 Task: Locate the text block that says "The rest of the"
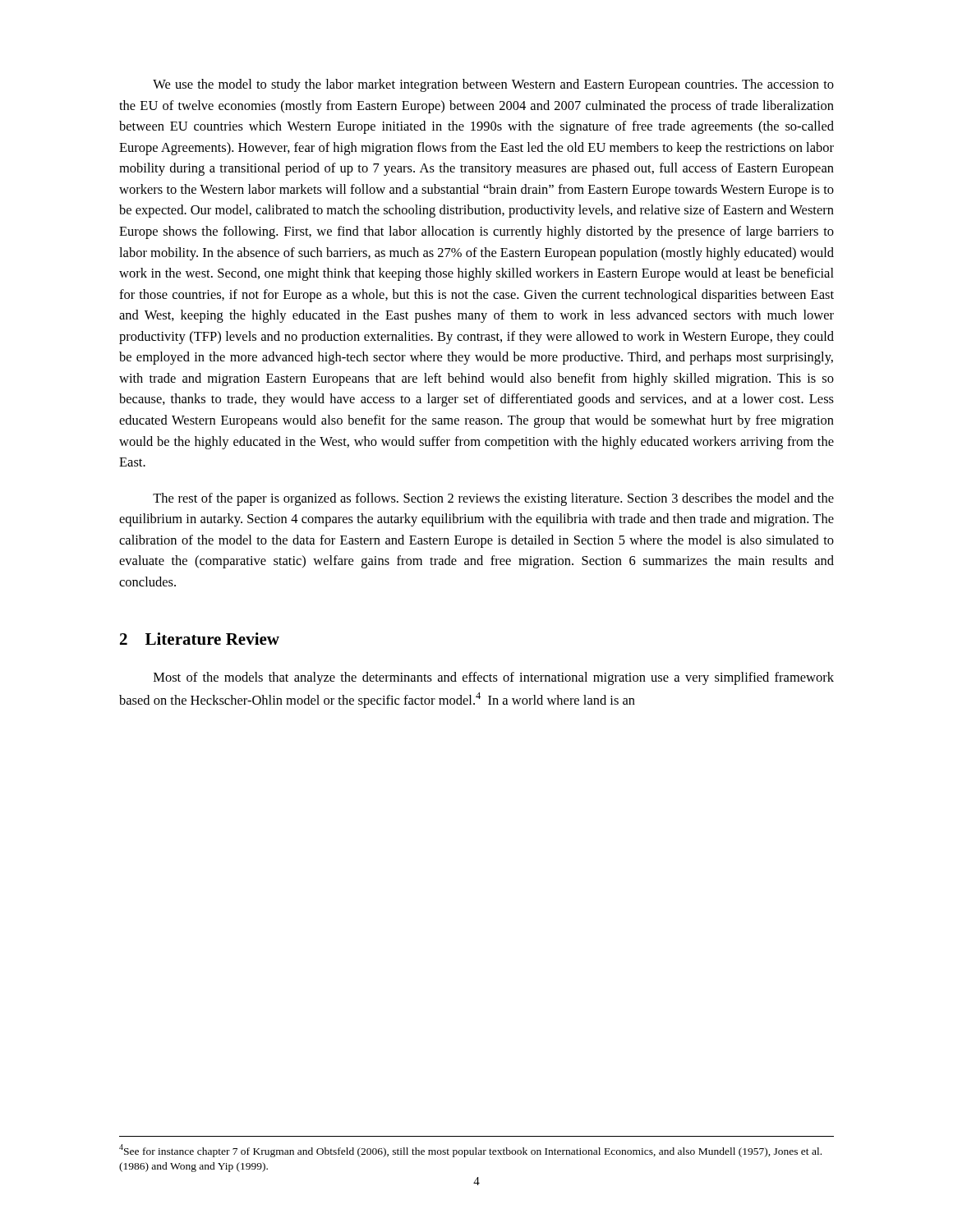tap(476, 540)
